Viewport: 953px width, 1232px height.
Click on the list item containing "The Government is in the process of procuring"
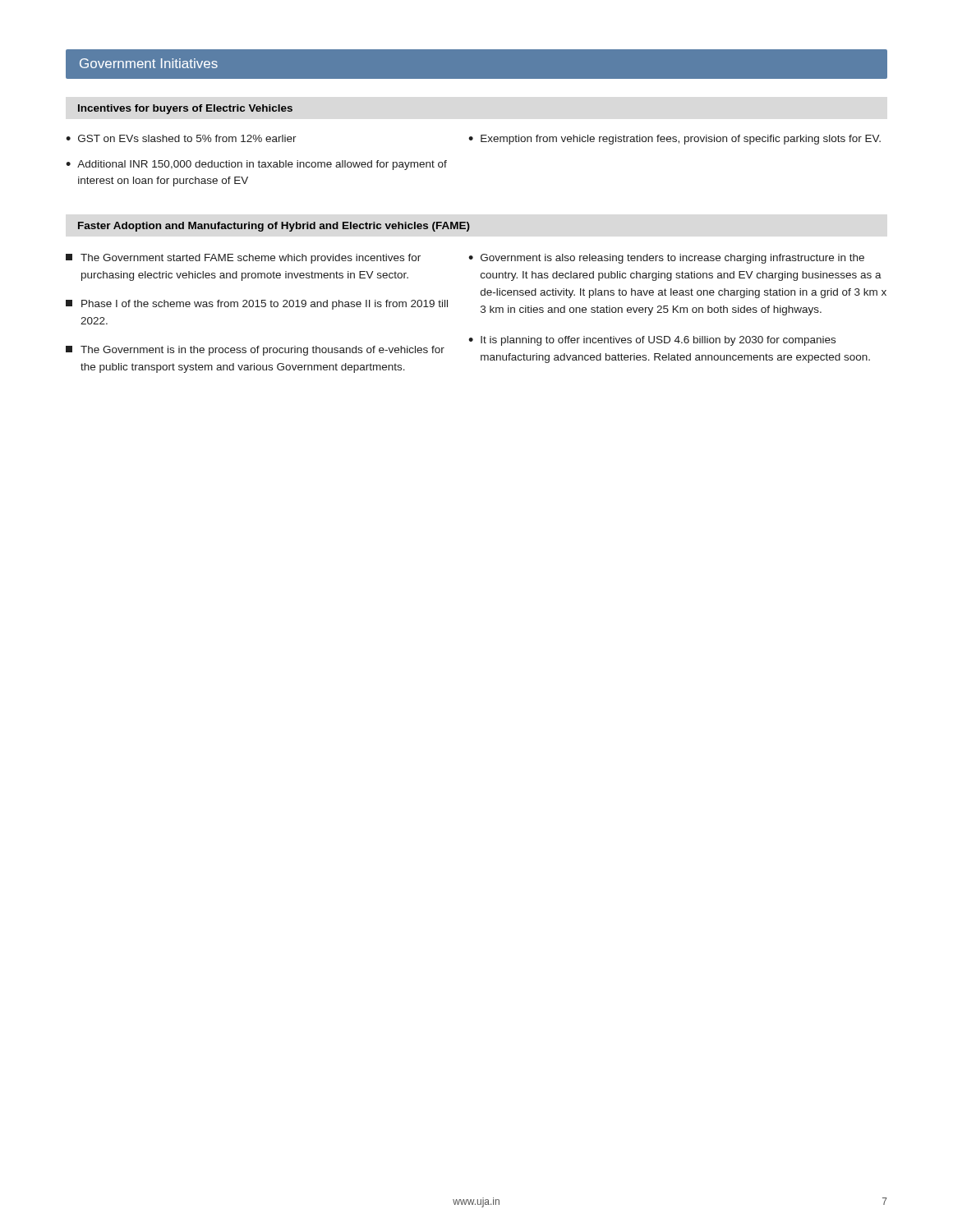pos(261,359)
